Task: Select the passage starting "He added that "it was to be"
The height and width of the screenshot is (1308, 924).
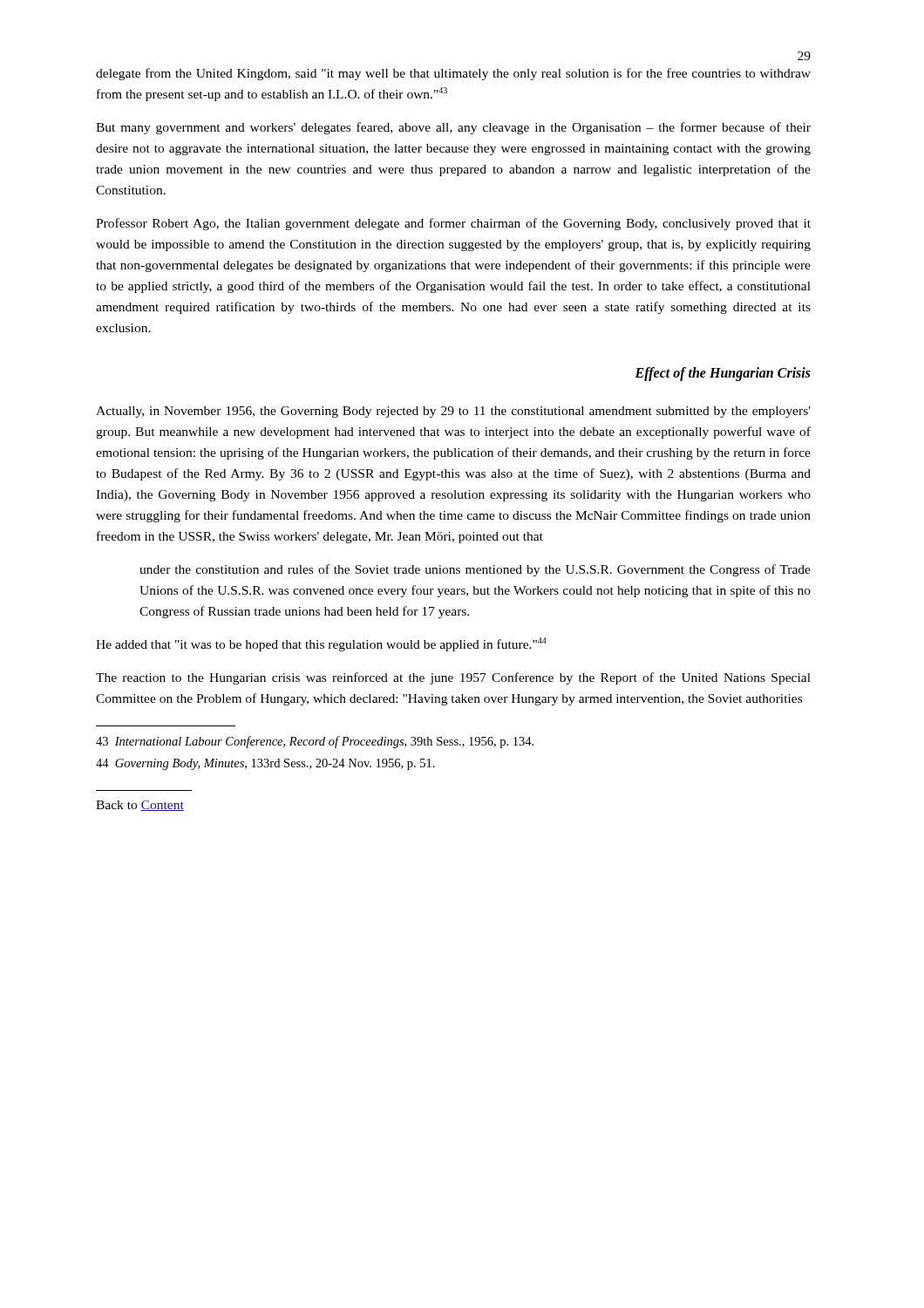Action: [453, 645]
